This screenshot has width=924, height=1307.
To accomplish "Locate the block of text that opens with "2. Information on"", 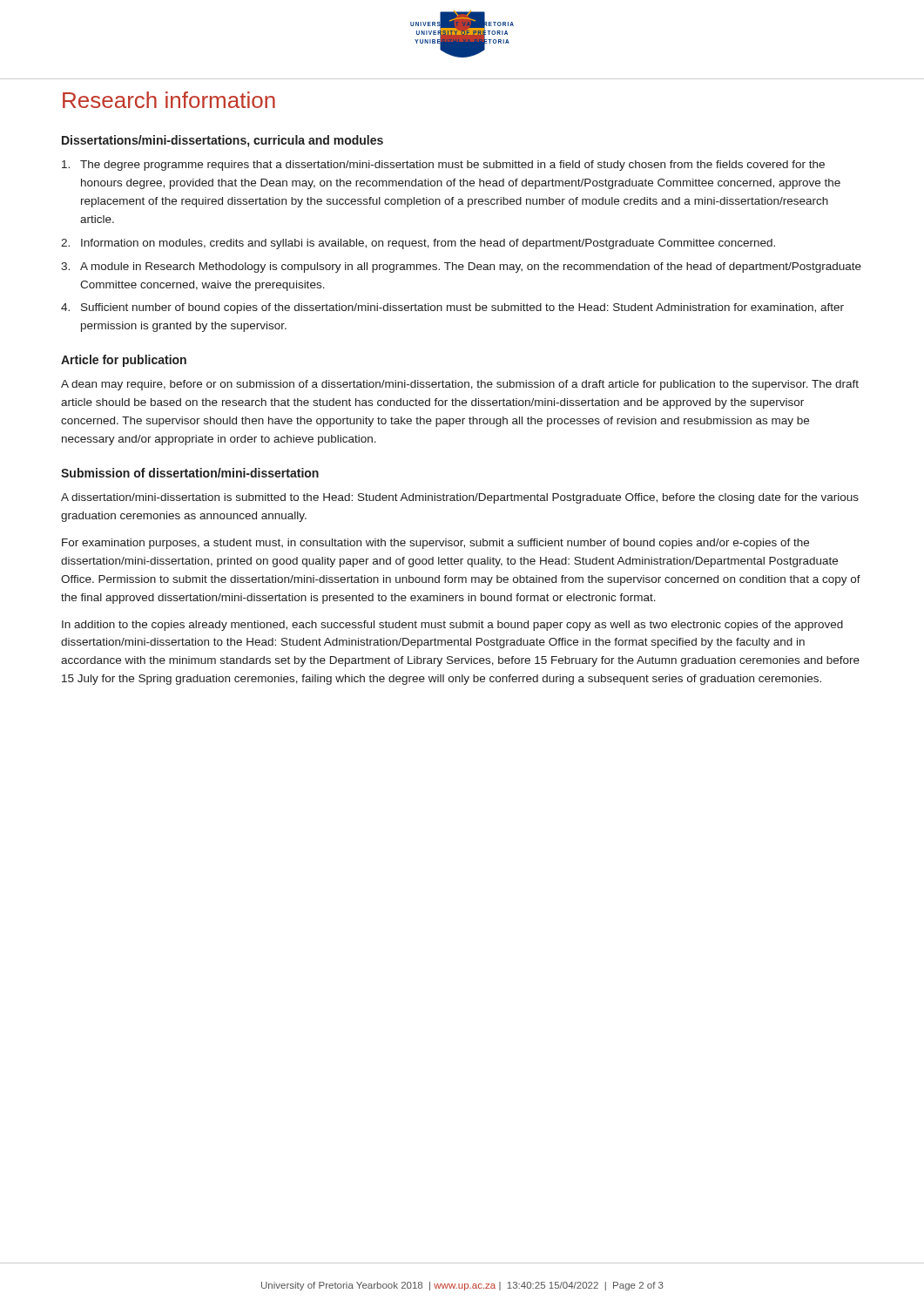I will coord(462,243).
